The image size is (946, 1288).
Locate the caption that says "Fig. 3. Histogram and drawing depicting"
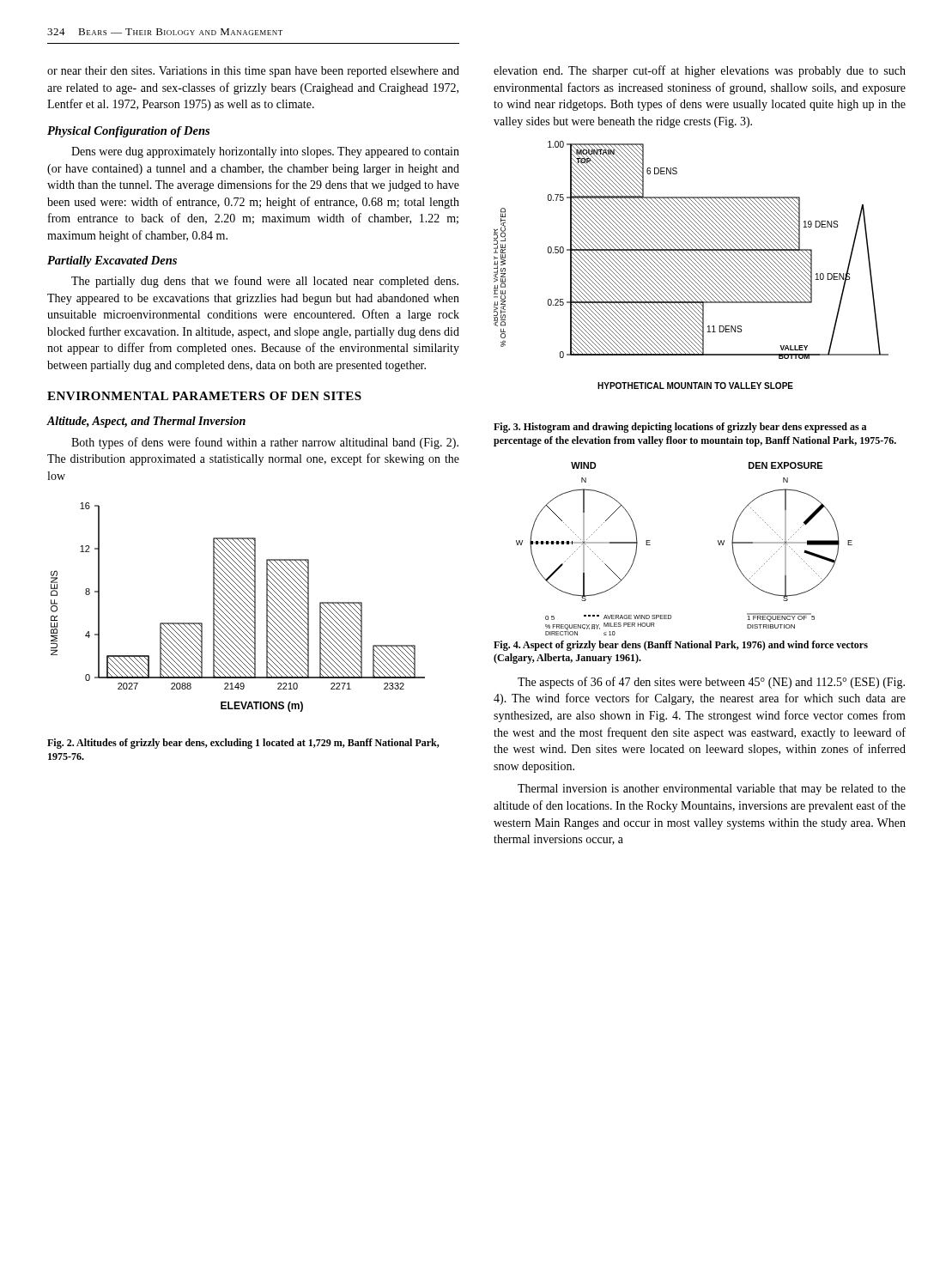(x=695, y=434)
